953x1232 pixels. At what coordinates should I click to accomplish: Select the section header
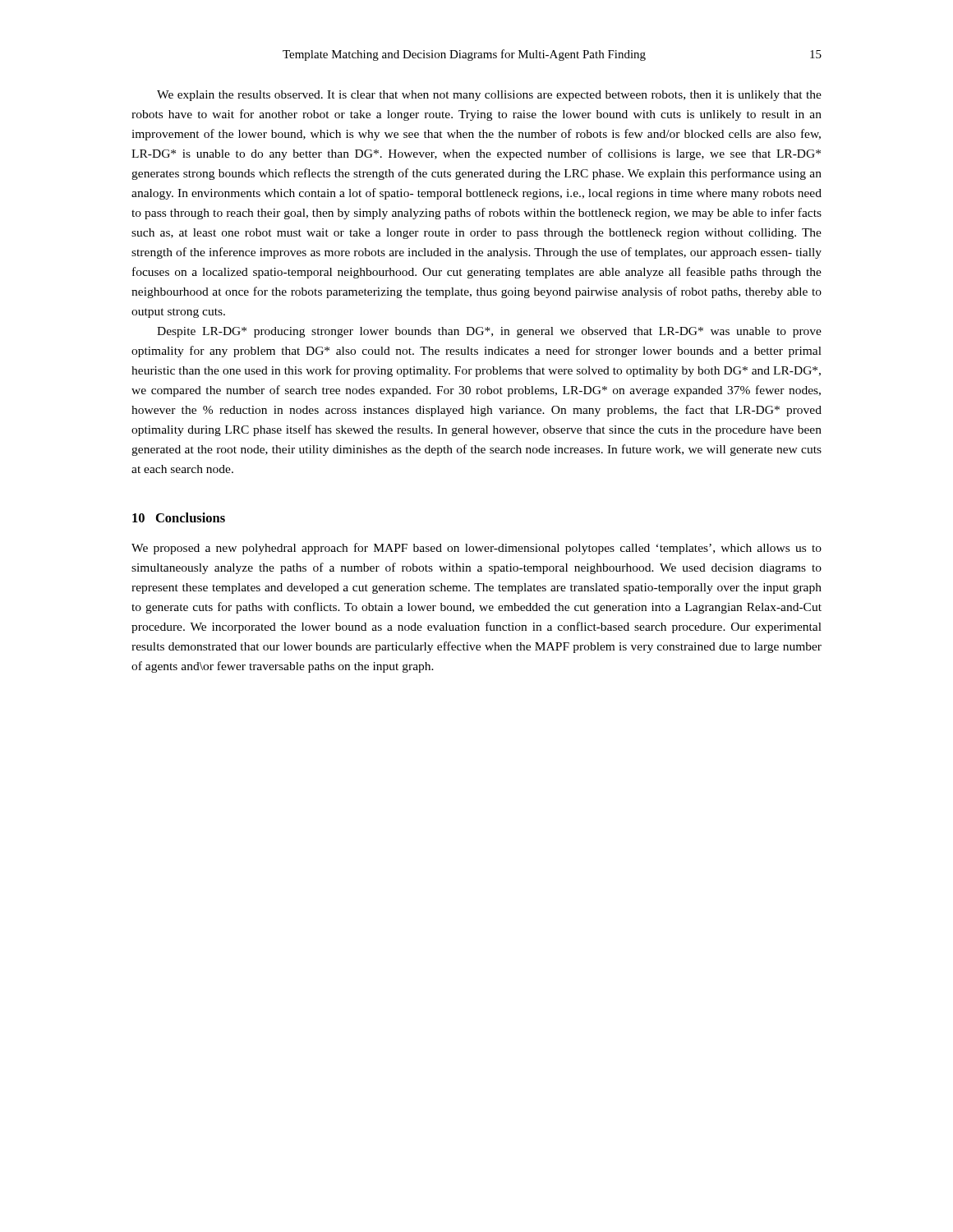[x=178, y=518]
